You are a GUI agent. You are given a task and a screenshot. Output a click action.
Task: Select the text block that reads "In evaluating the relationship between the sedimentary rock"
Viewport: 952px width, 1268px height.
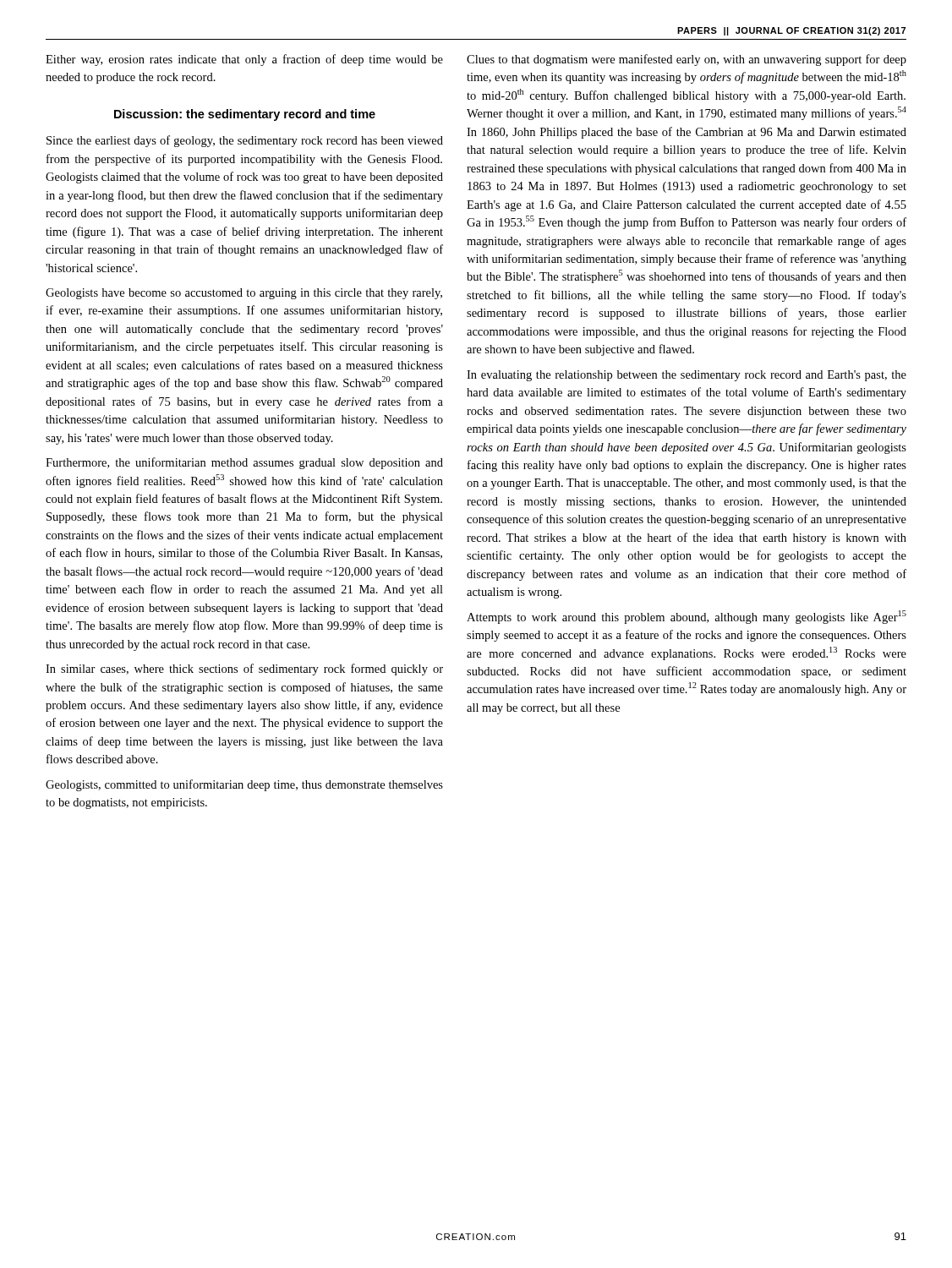pos(686,484)
